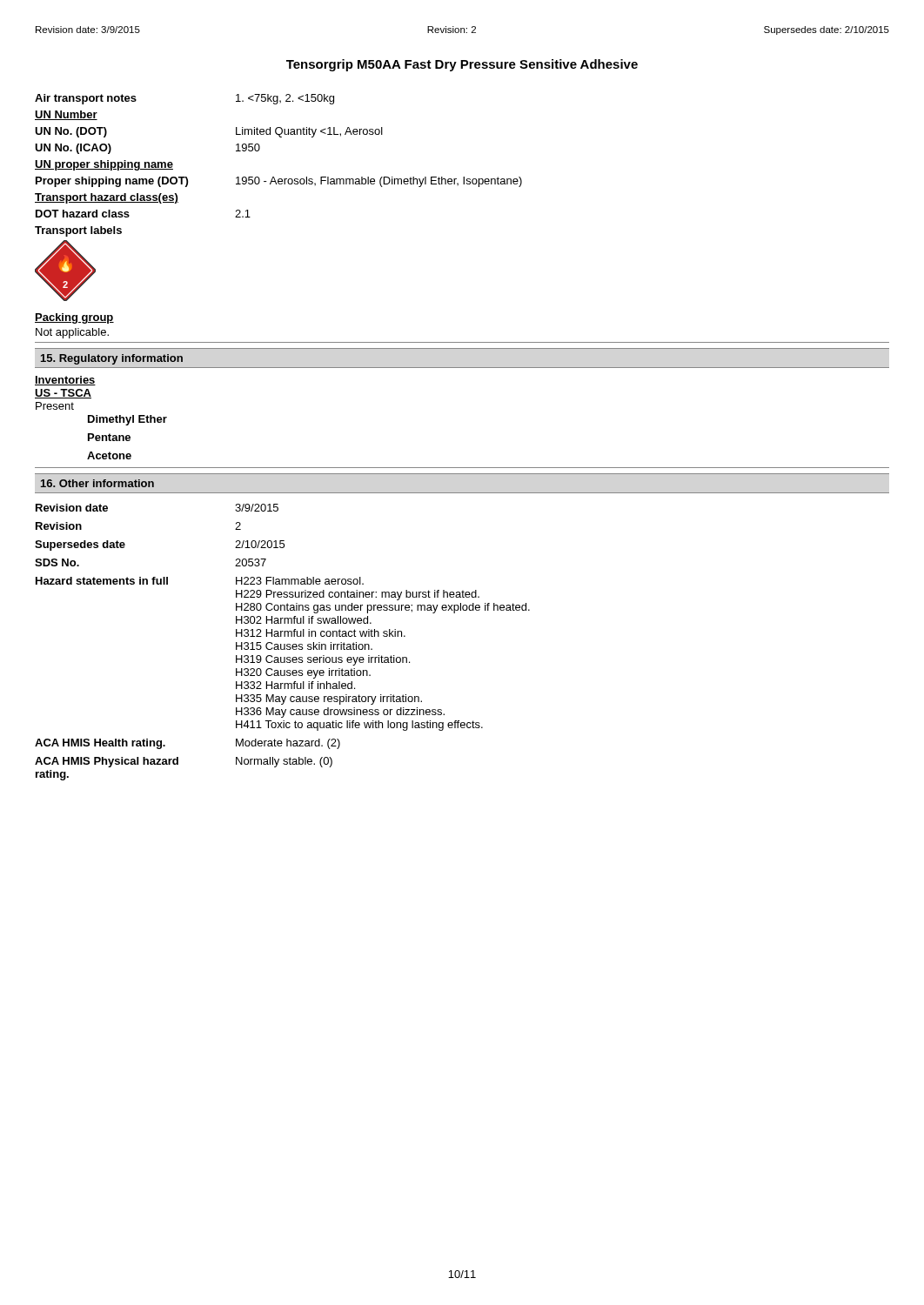Locate the passage starting "UN No. (DOT) Limited Quantity <1L,"
The width and height of the screenshot is (924, 1305).
tap(65, 133)
